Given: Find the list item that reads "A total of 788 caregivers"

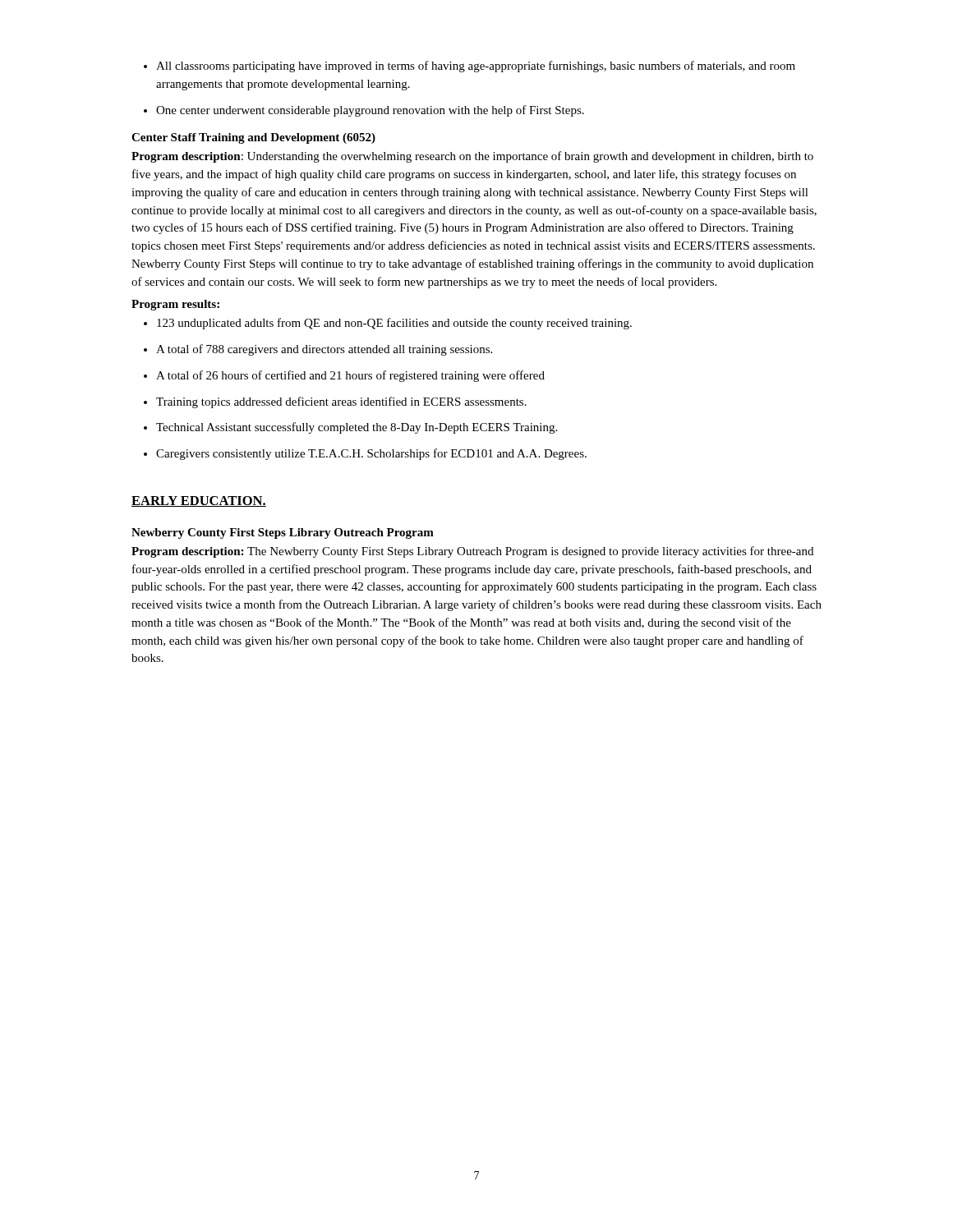Looking at the screenshot, I should [476, 350].
